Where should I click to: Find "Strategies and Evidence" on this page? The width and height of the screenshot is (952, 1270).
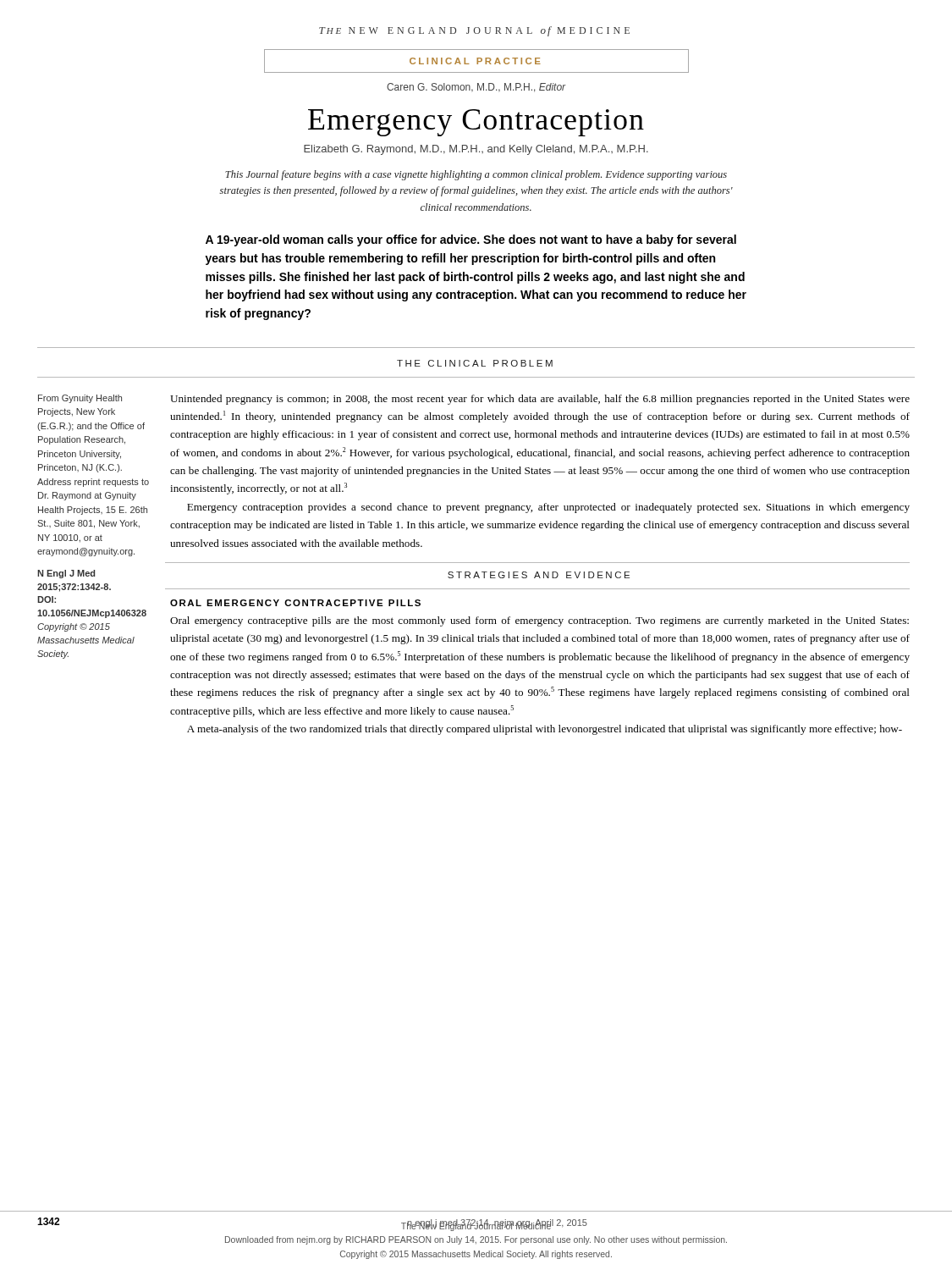pos(540,575)
